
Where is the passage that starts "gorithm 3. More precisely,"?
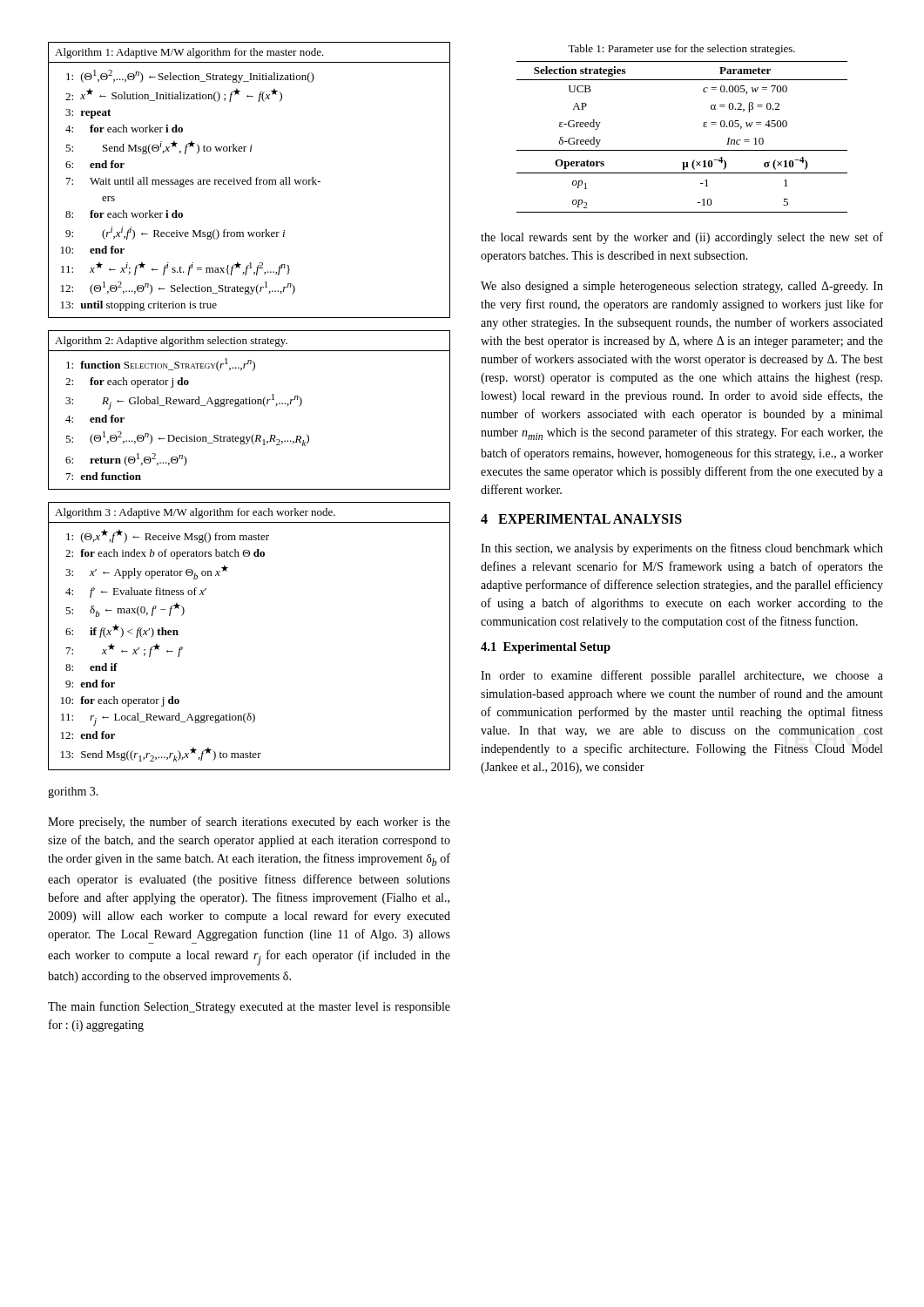click(249, 908)
